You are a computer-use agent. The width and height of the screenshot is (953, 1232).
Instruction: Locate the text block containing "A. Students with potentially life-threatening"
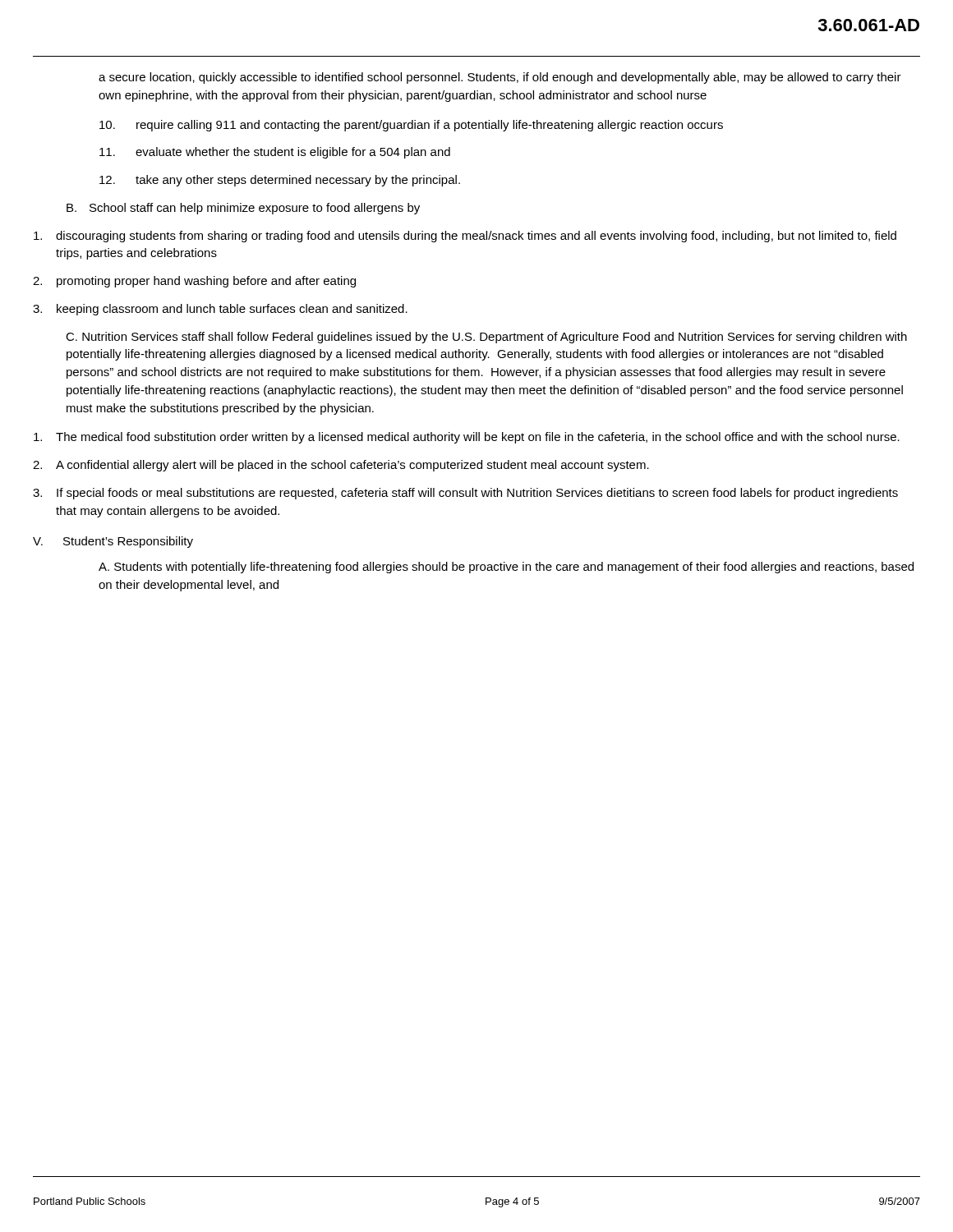tap(507, 575)
